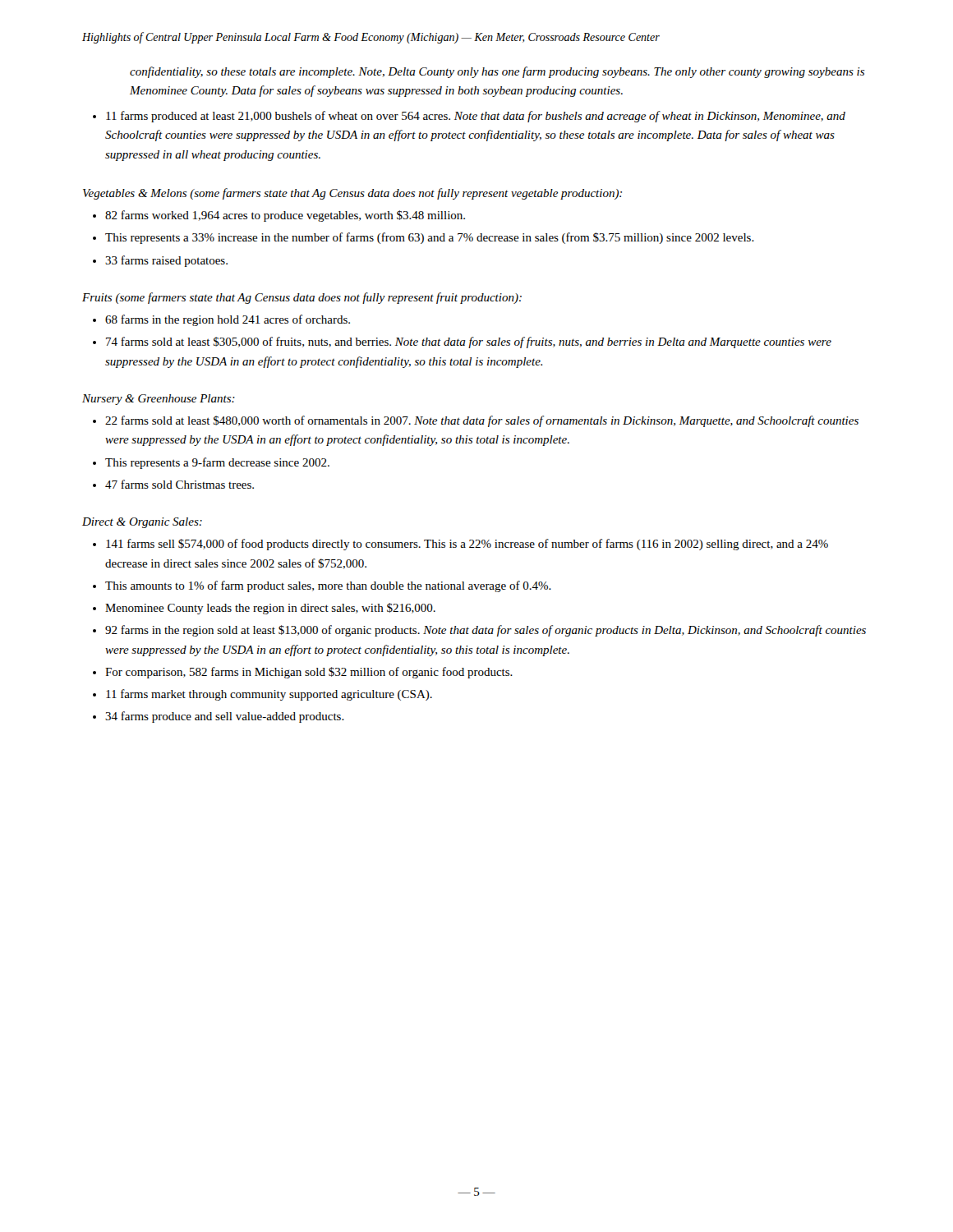Viewport: 953px width, 1232px height.
Task: Select the block starting "68 farms in the region hold 241"
Action: [x=228, y=320]
